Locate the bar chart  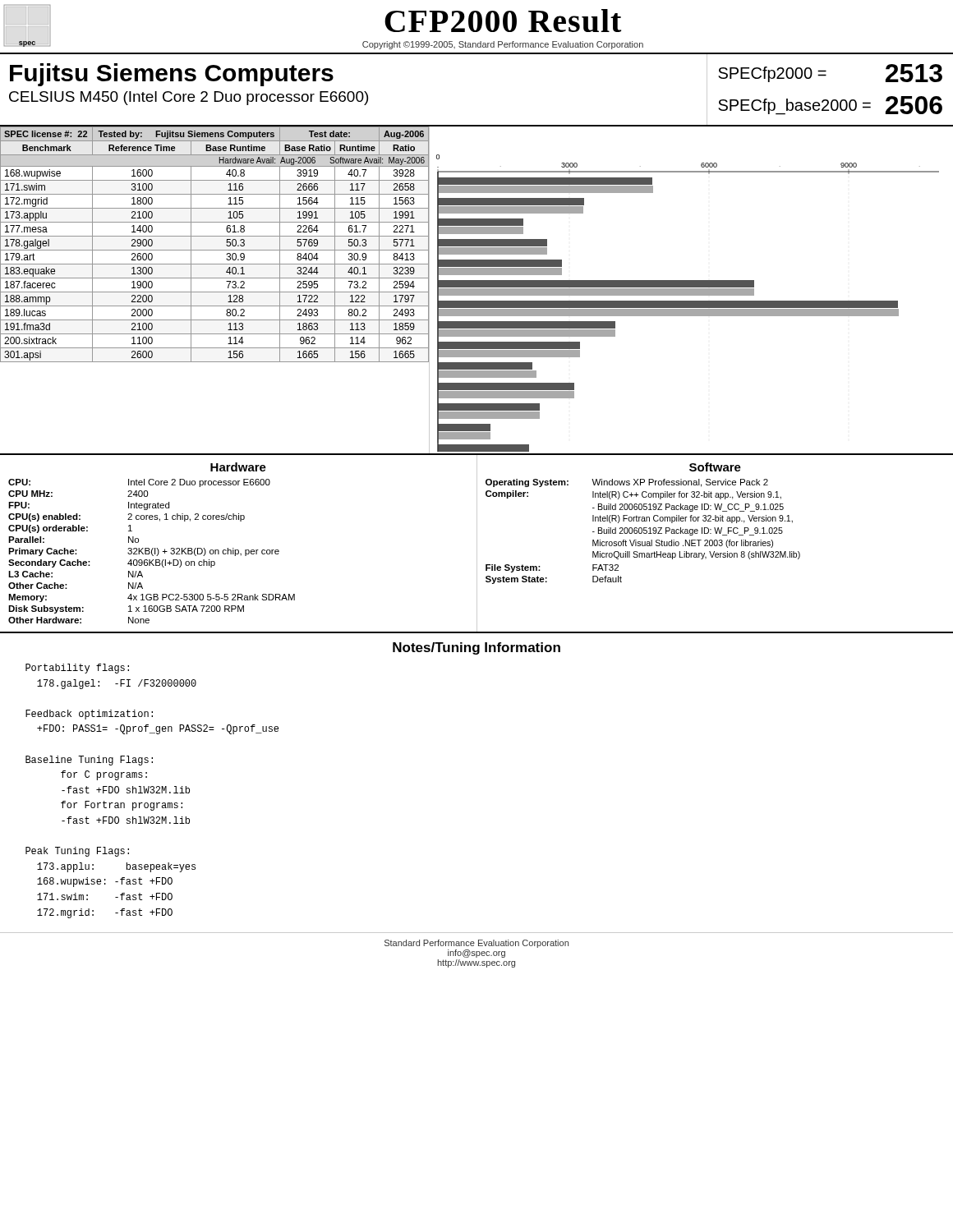[691, 290]
